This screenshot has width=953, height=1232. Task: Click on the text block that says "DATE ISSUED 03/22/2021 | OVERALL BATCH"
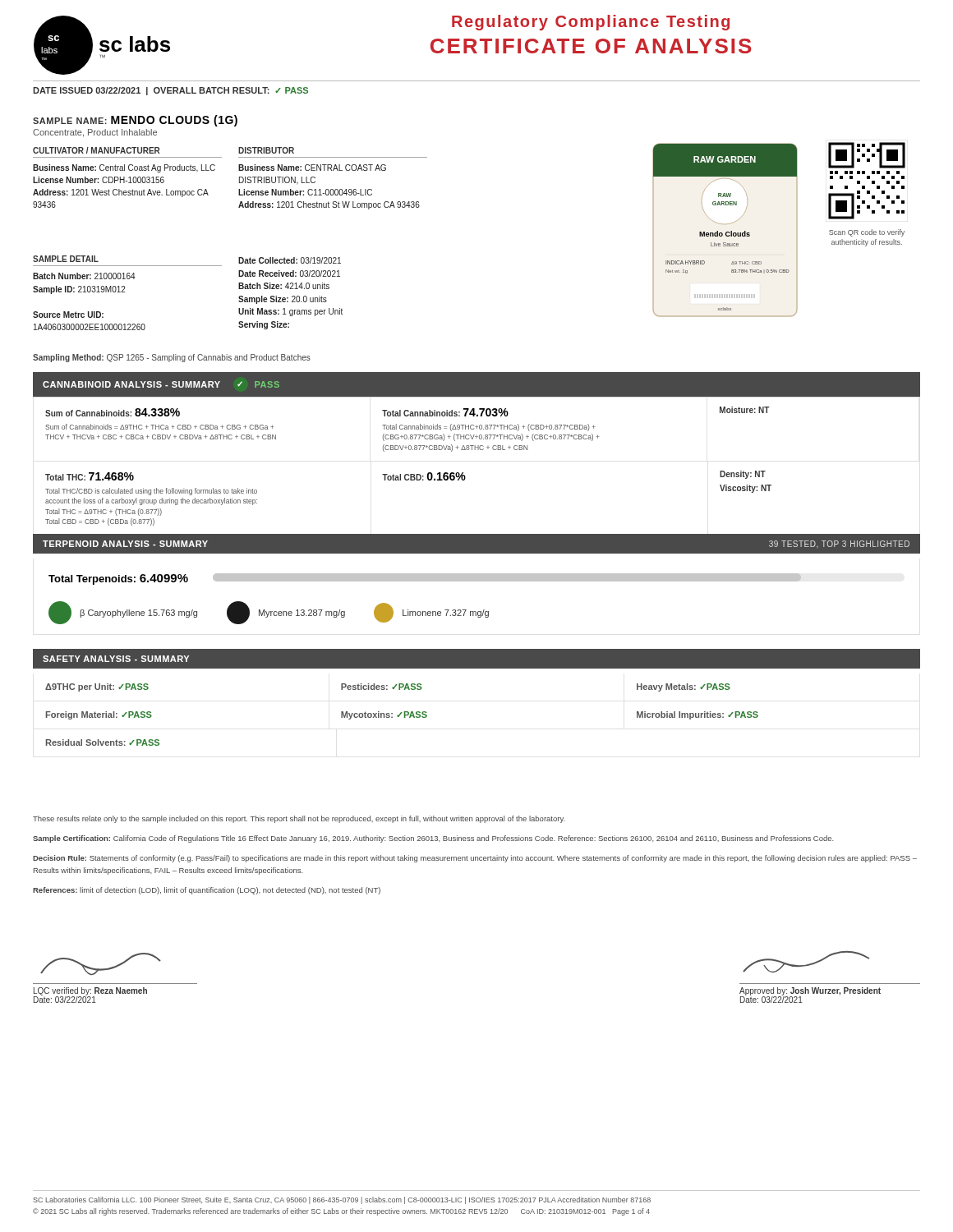pos(171,90)
